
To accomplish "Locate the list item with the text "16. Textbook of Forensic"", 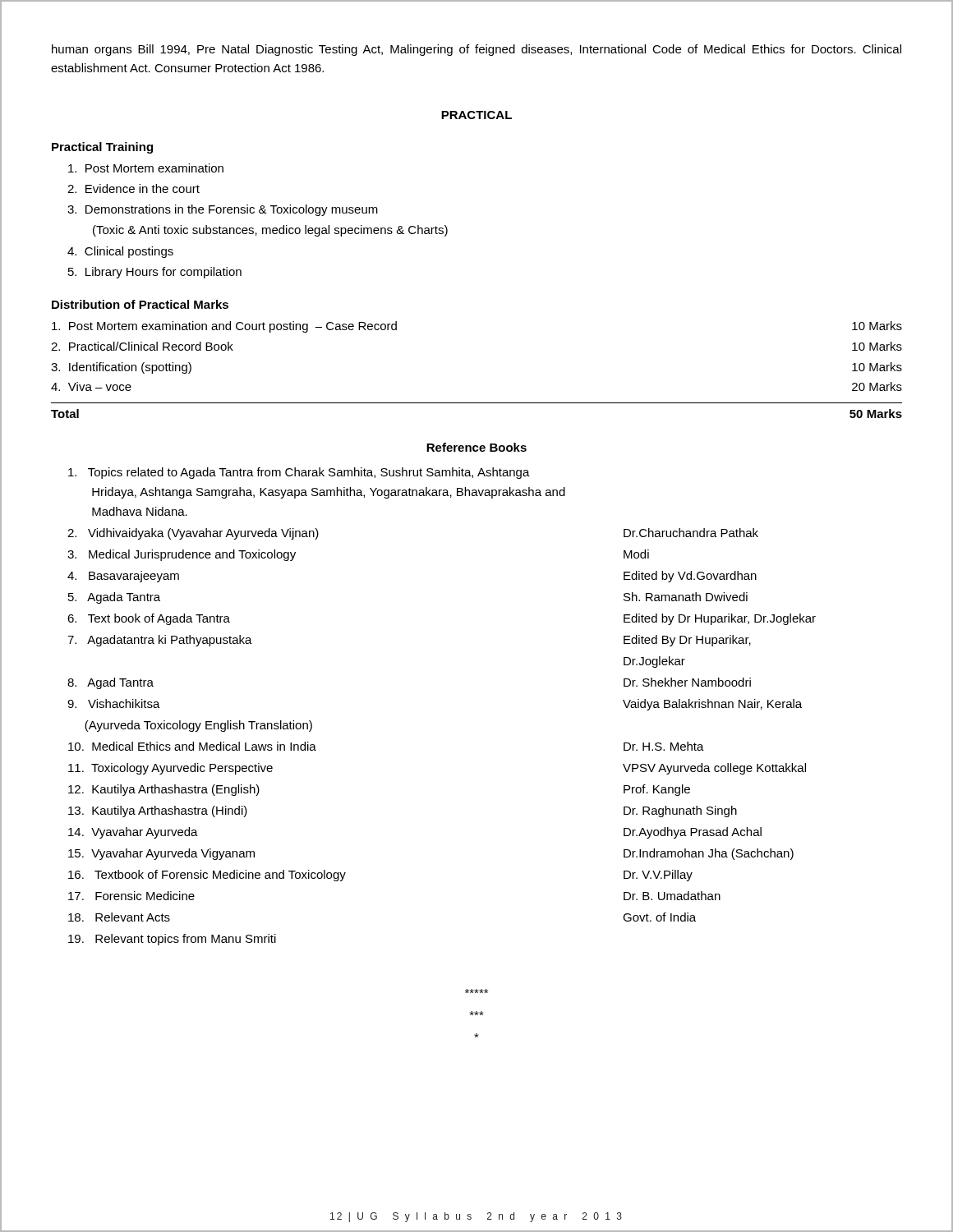I will tap(203, 875).
